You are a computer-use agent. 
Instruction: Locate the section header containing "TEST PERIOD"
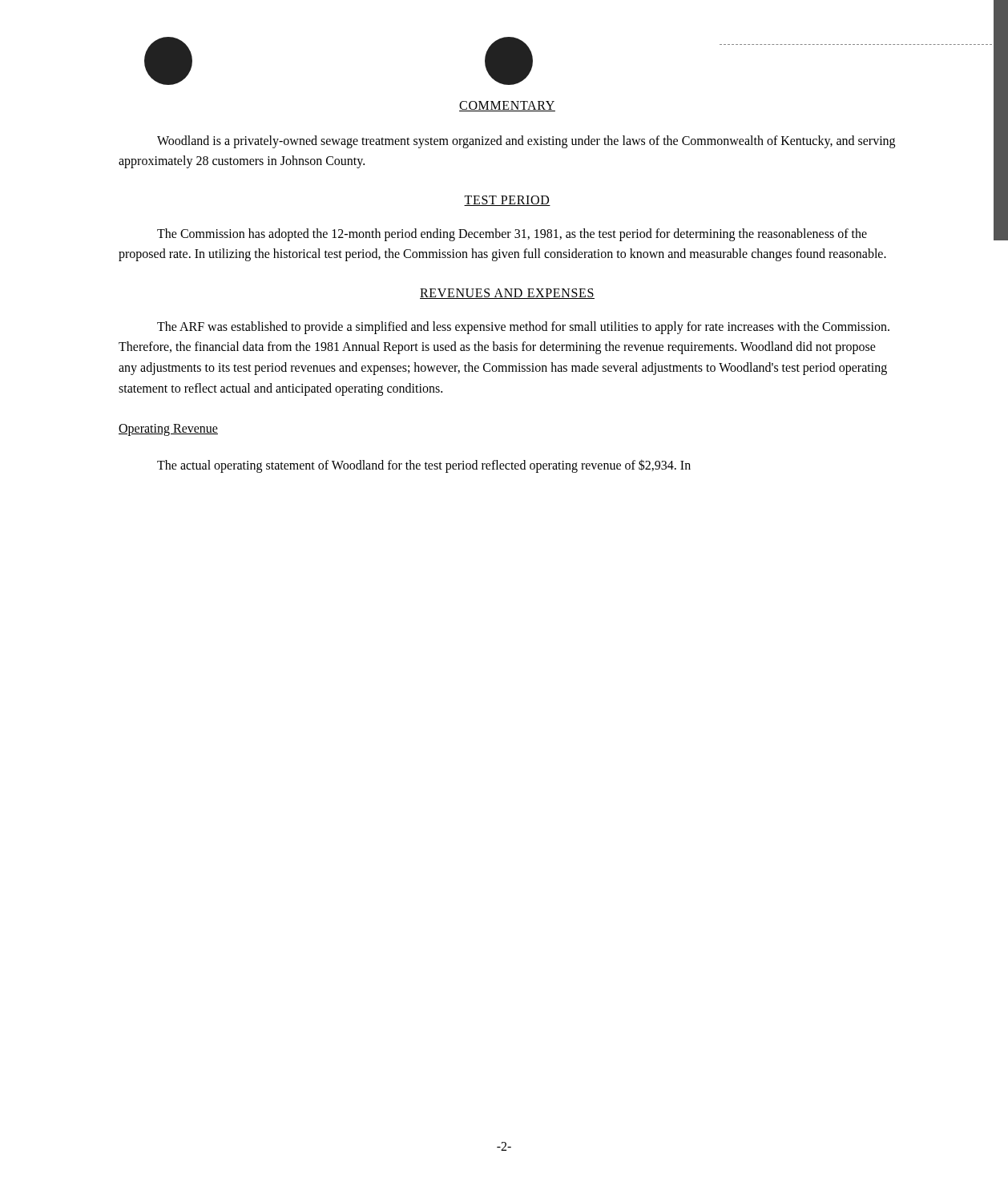[507, 200]
